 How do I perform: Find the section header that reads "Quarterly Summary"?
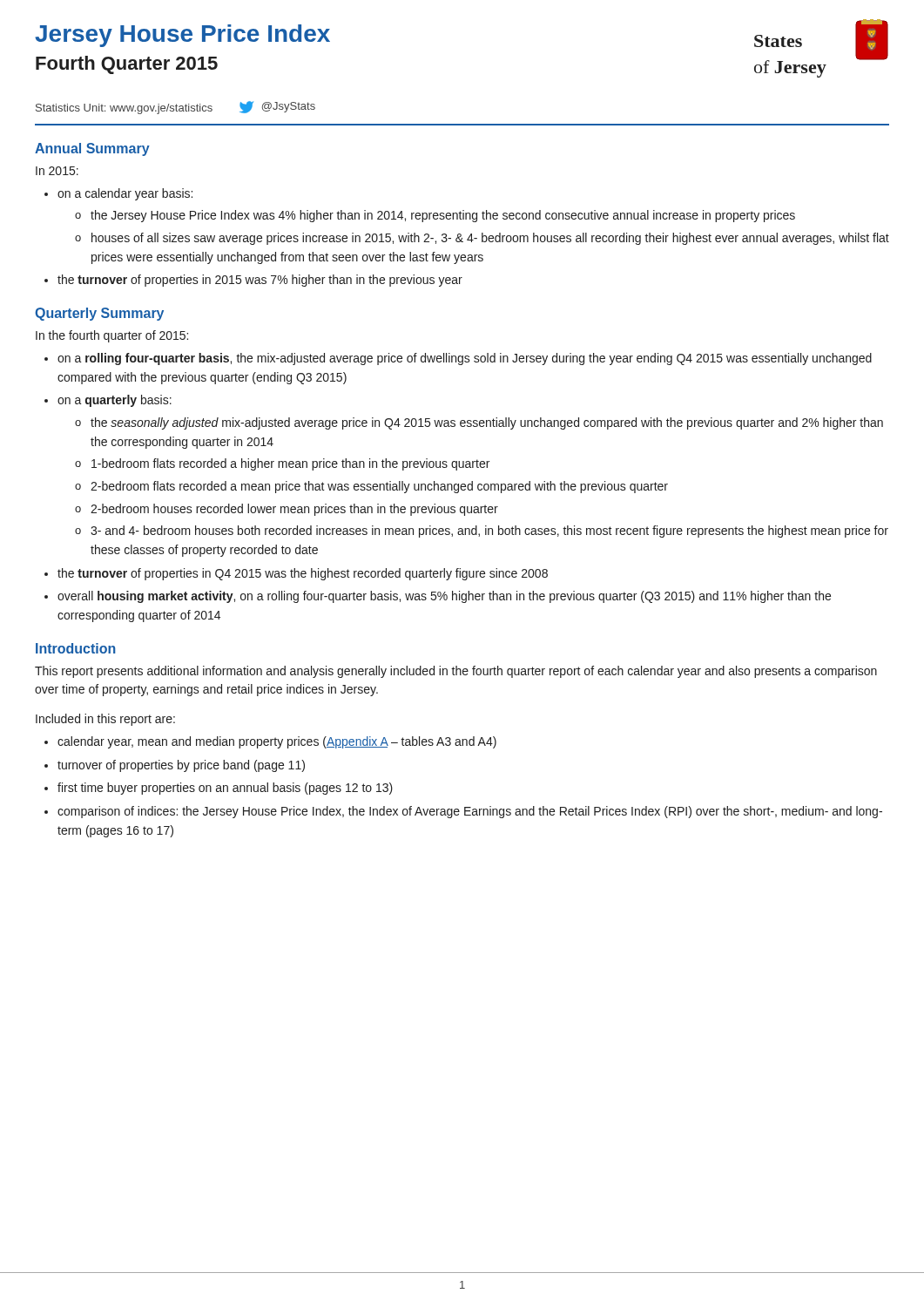(x=100, y=313)
